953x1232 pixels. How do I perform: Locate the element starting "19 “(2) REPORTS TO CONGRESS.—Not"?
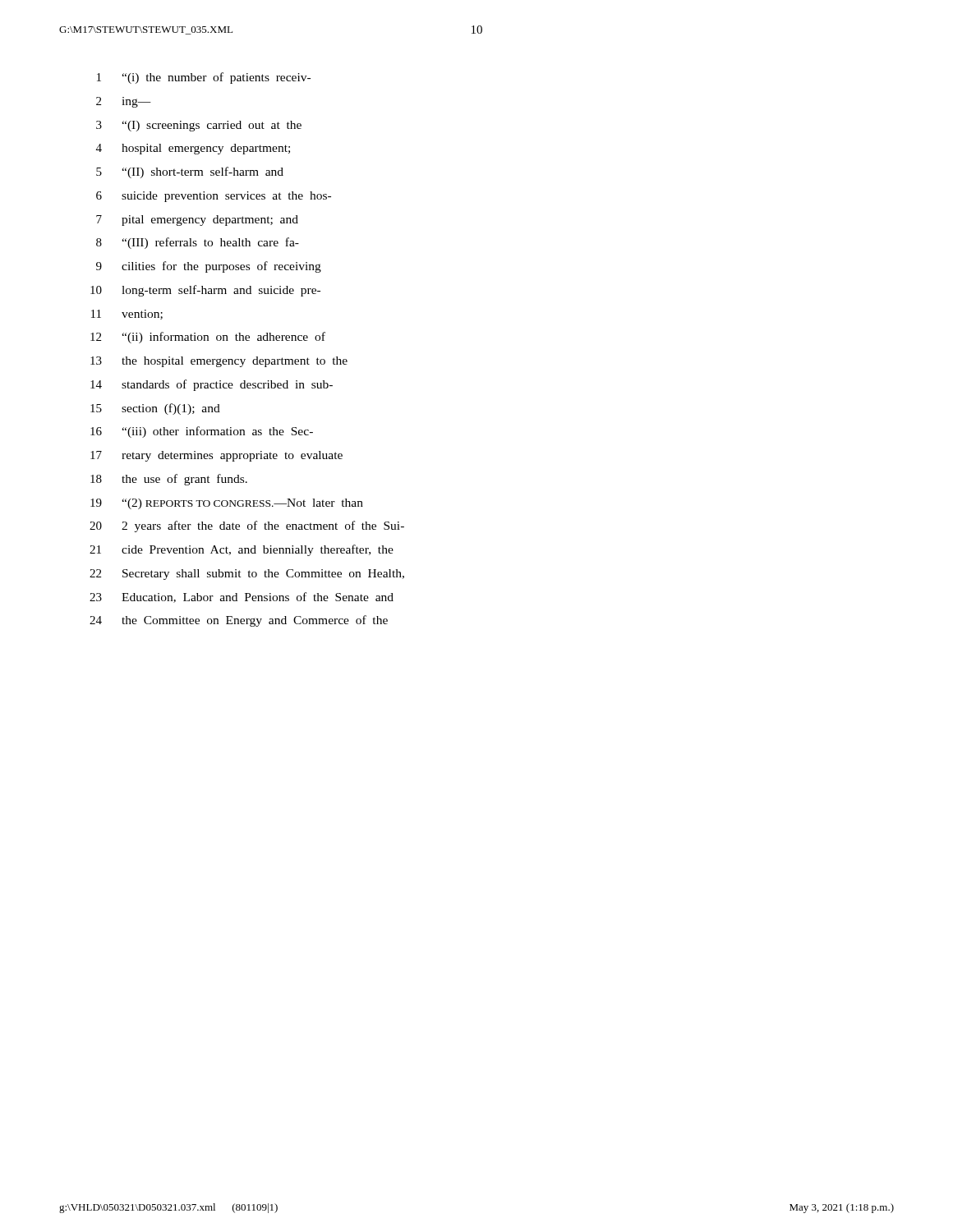tap(227, 504)
